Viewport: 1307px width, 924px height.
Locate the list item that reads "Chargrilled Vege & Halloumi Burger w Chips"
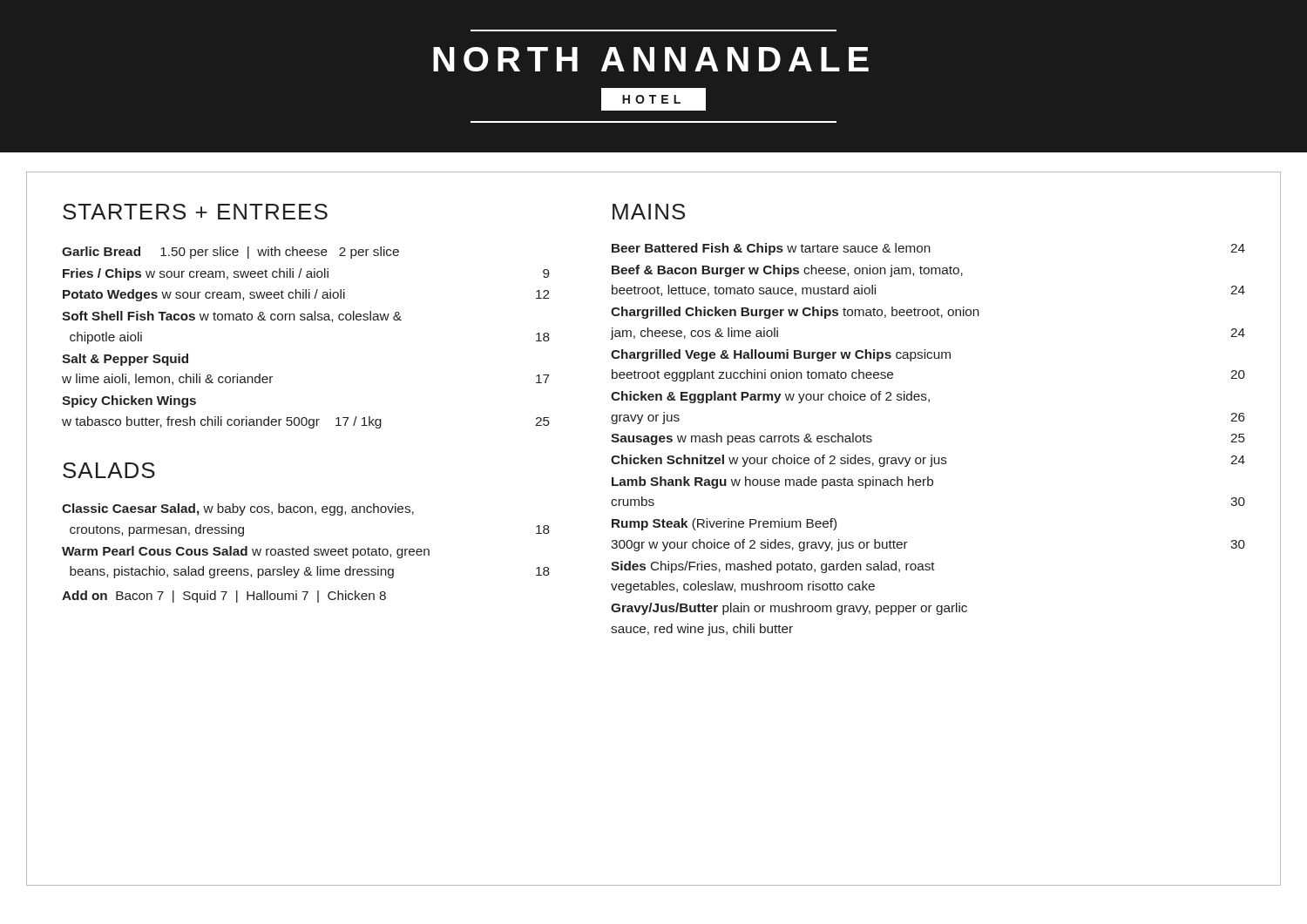(928, 364)
